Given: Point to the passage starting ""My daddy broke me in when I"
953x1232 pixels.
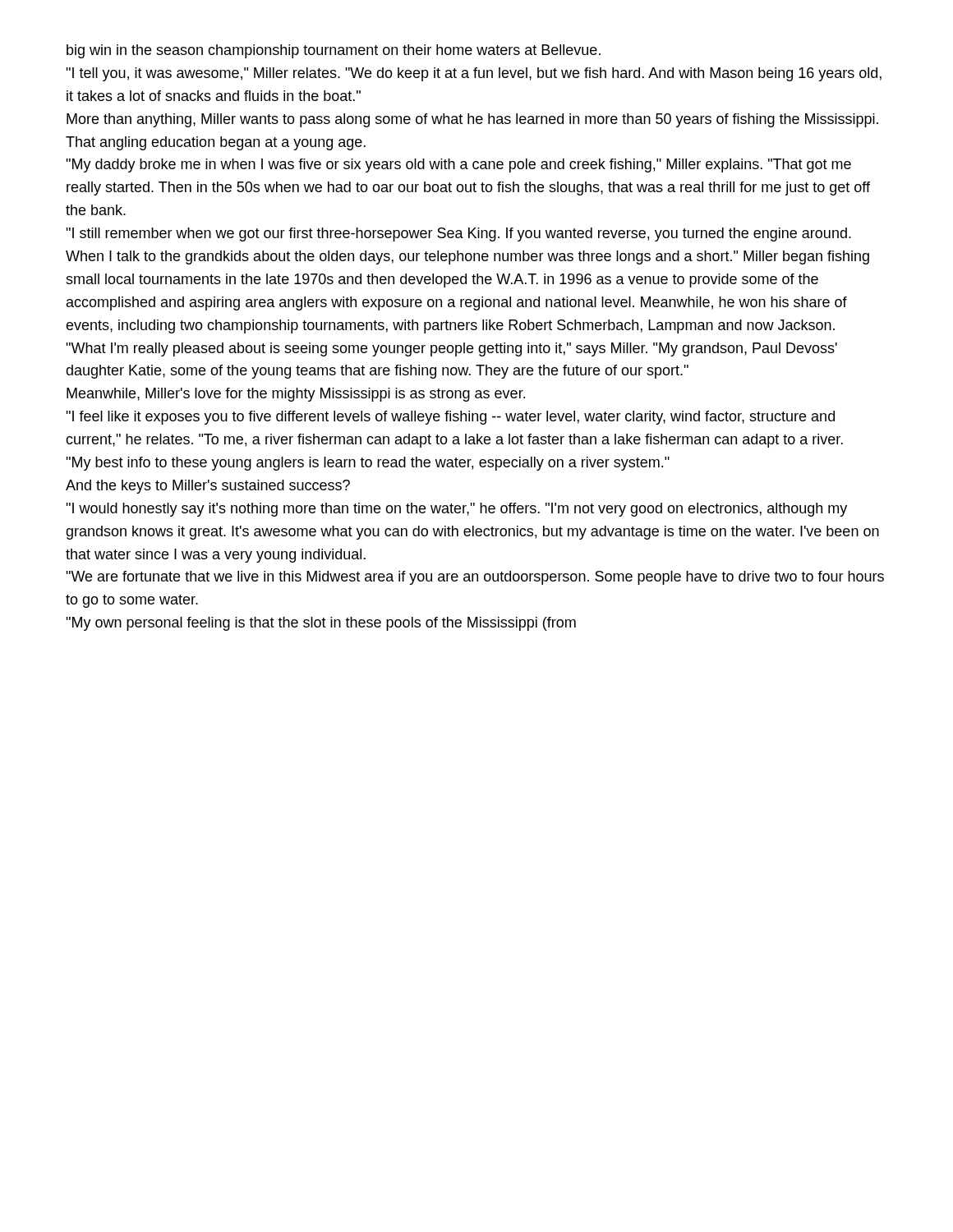Looking at the screenshot, I should (x=476, y=188).
